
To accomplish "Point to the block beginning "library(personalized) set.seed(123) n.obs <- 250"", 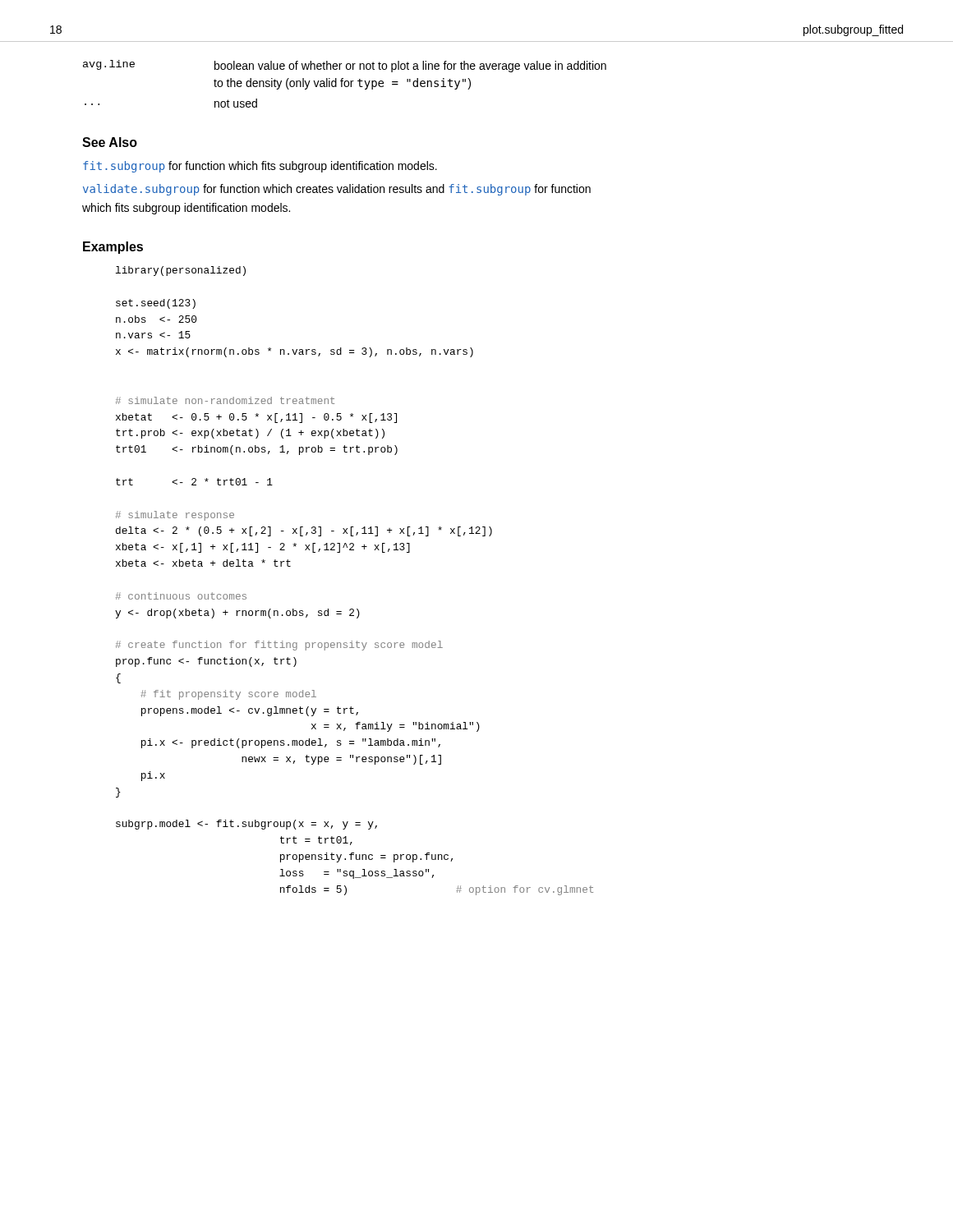I will pyautogui.click(x=181, y=271).
